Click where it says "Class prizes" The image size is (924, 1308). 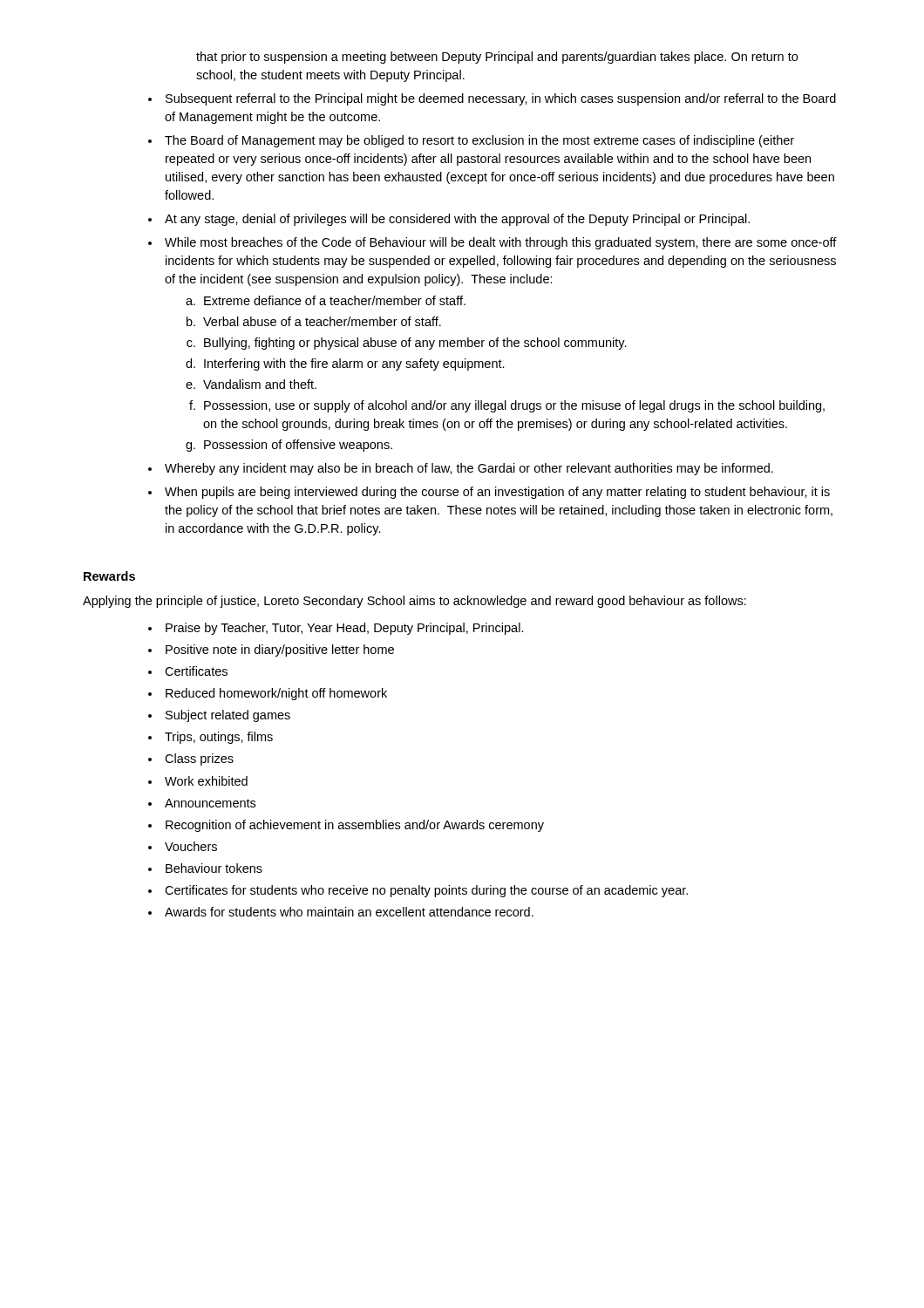point(199,759)
